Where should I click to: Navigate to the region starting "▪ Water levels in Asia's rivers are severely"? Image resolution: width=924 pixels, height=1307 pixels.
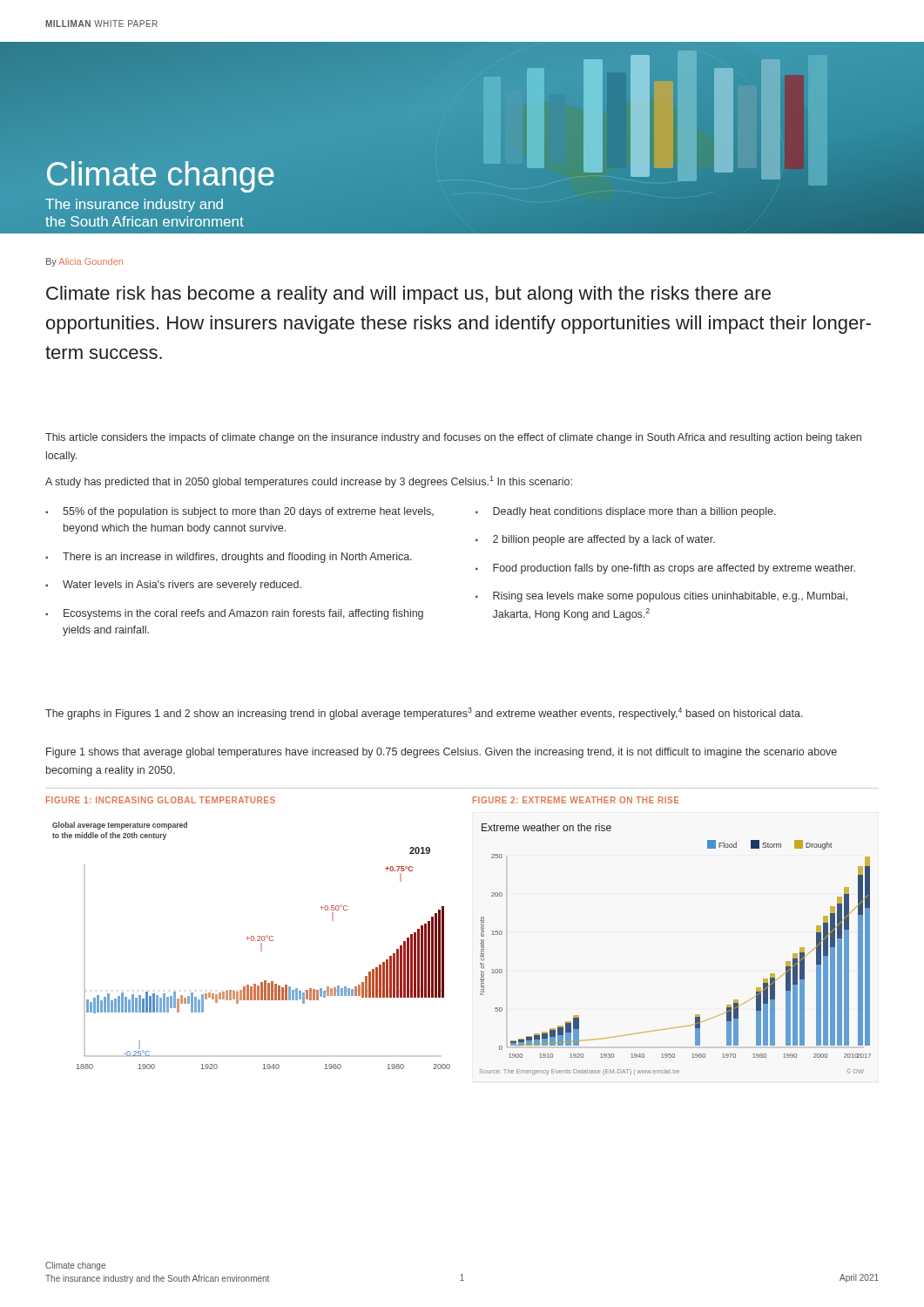pos(174,585)
